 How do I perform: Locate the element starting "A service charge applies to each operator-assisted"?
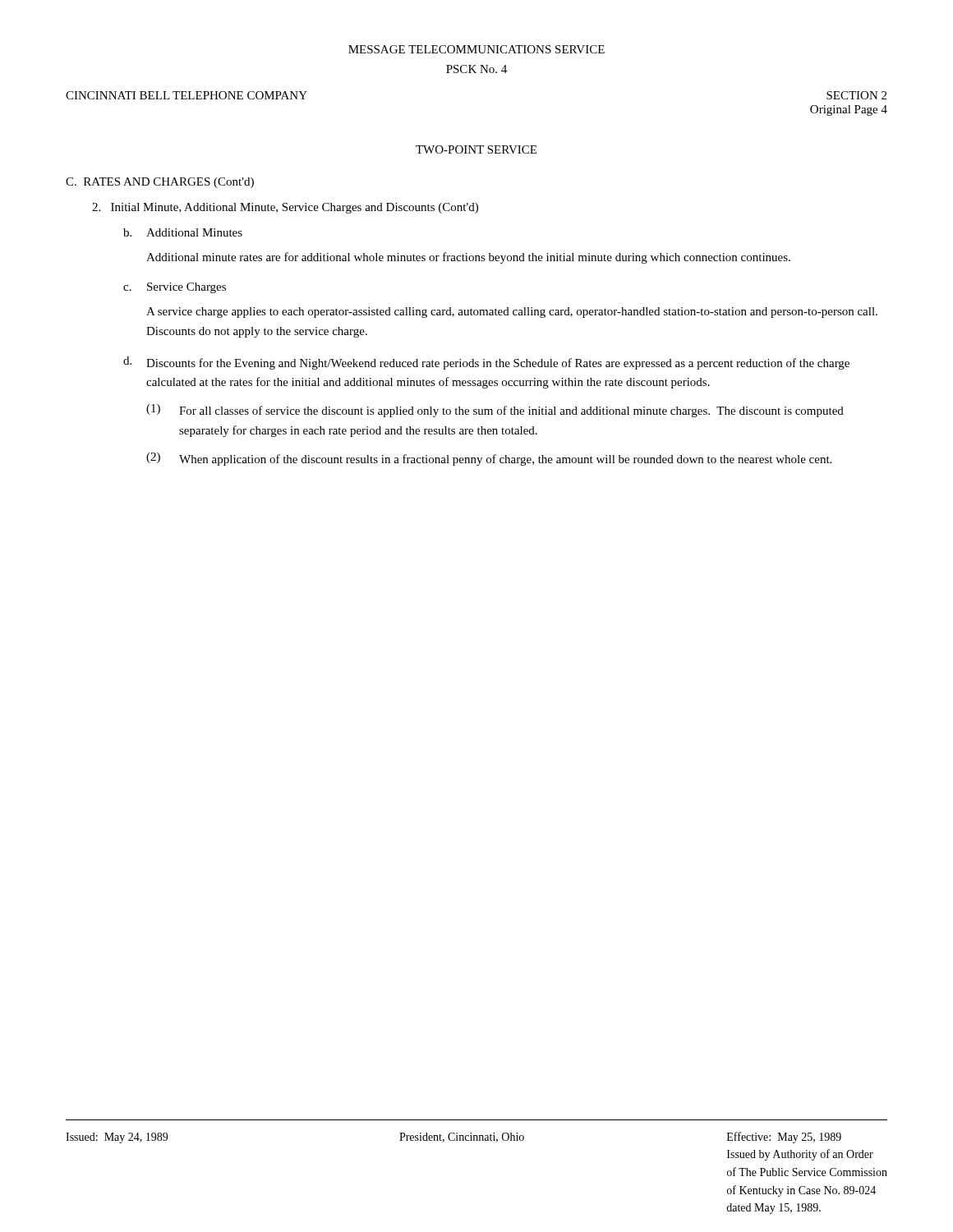514,321
